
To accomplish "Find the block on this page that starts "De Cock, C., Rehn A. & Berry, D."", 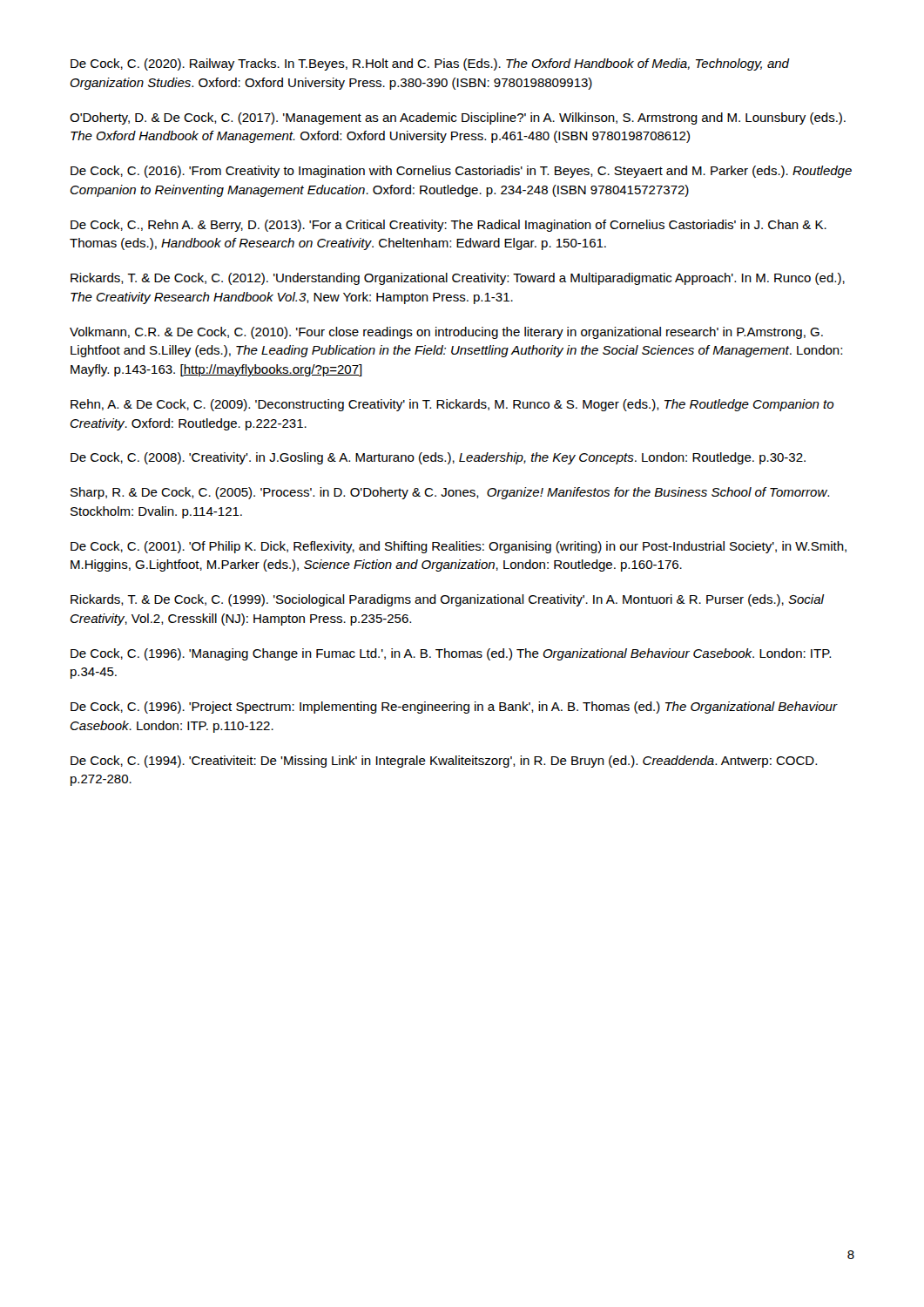I will (448, 233).
